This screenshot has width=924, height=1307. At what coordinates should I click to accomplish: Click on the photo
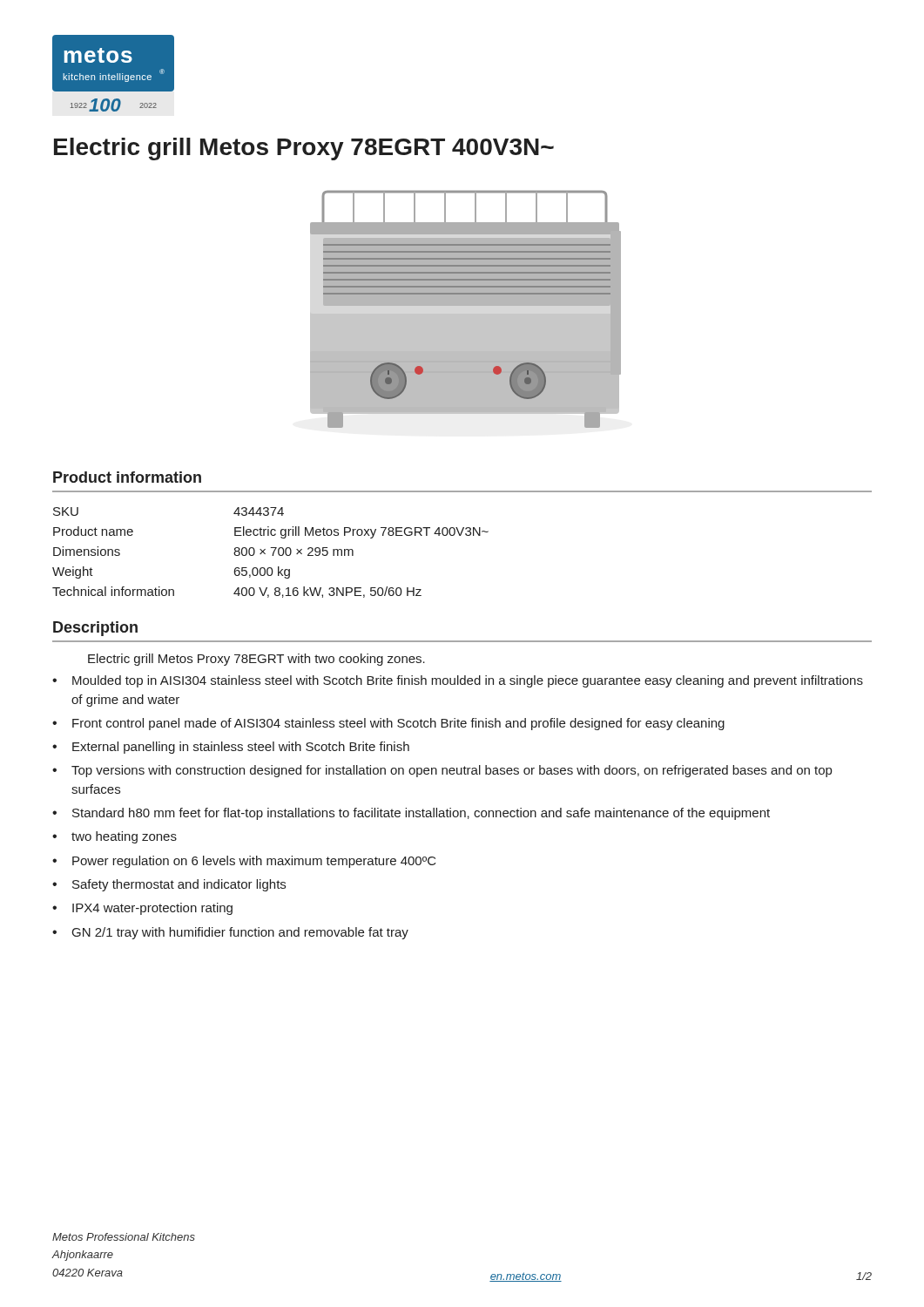tap(462, 315)
